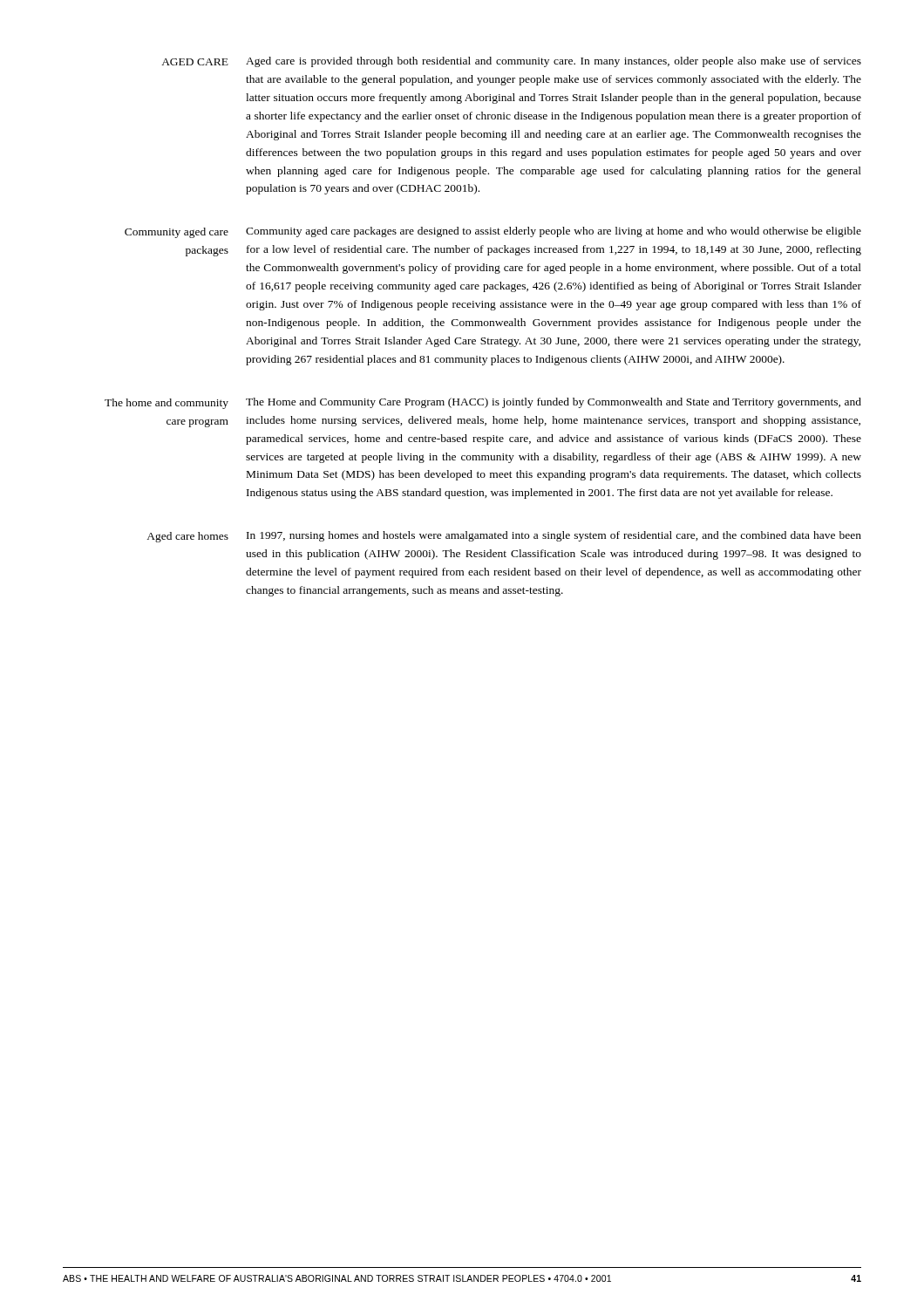This screenshot has height=1308, width=924.
Task: Navigate to the passage starting "The Home and Community Care Program (HACC)"
Action: [554, 447]
